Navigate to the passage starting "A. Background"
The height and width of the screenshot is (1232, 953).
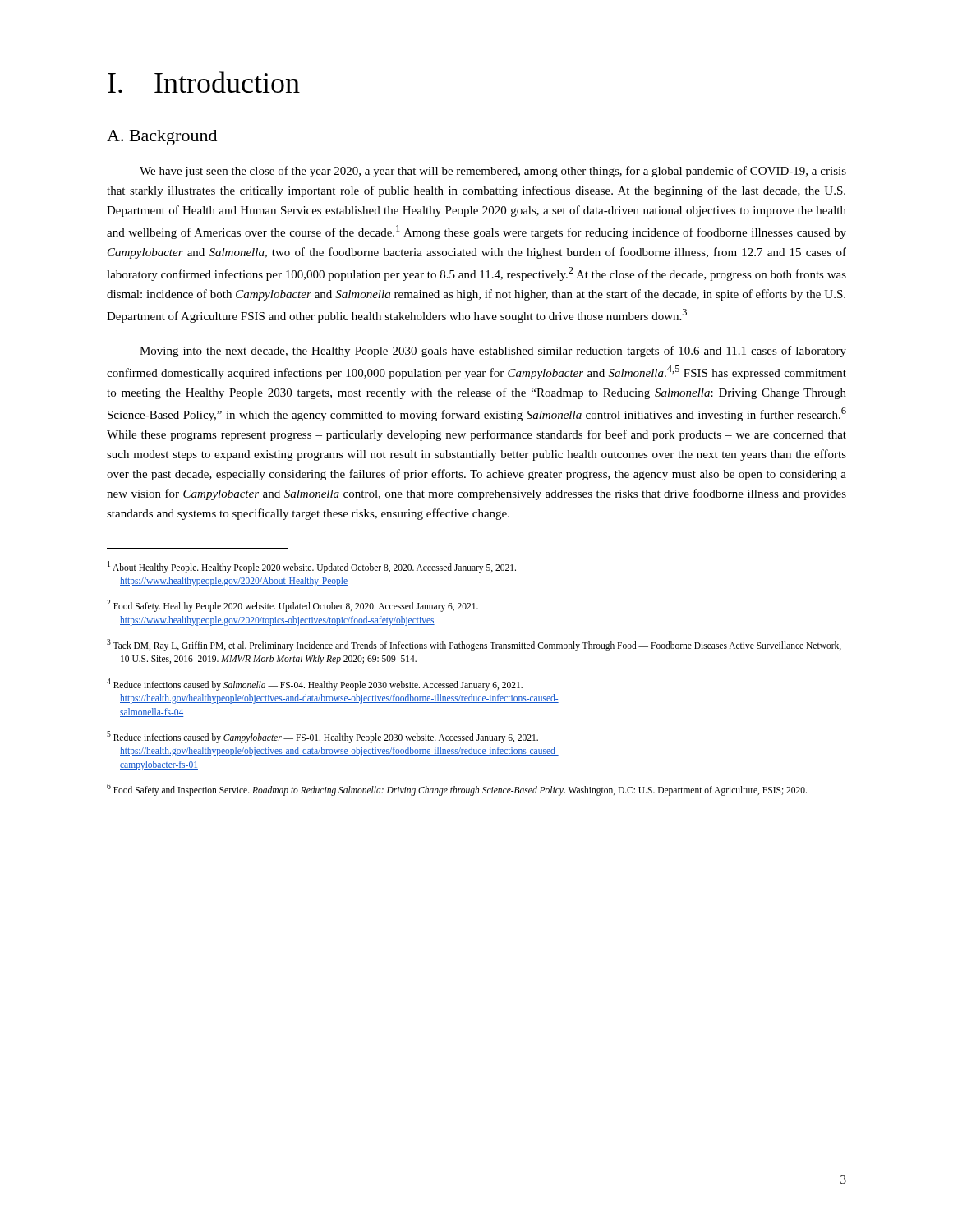pos(162,138)
